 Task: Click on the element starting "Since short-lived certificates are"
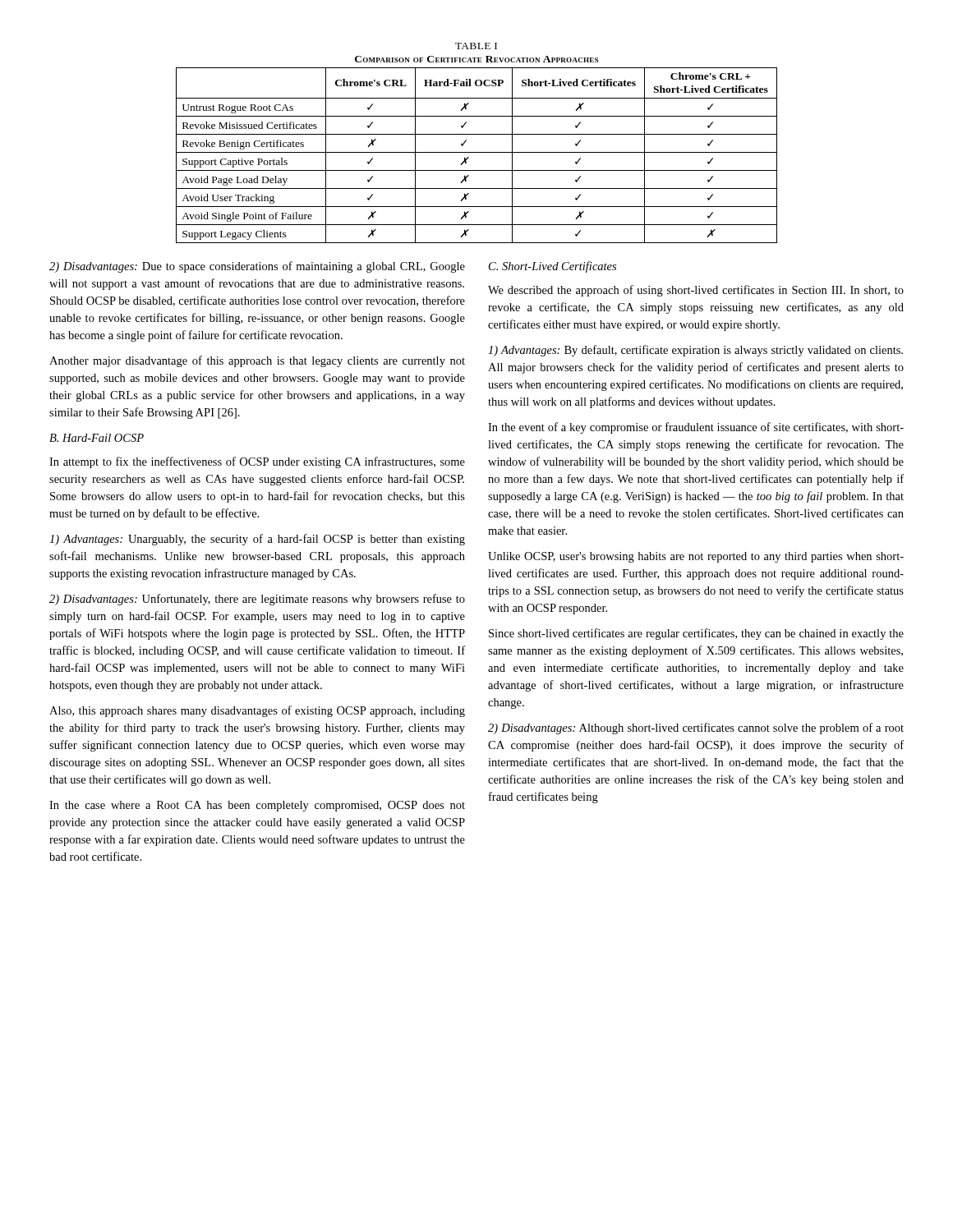tap(696, 668)
